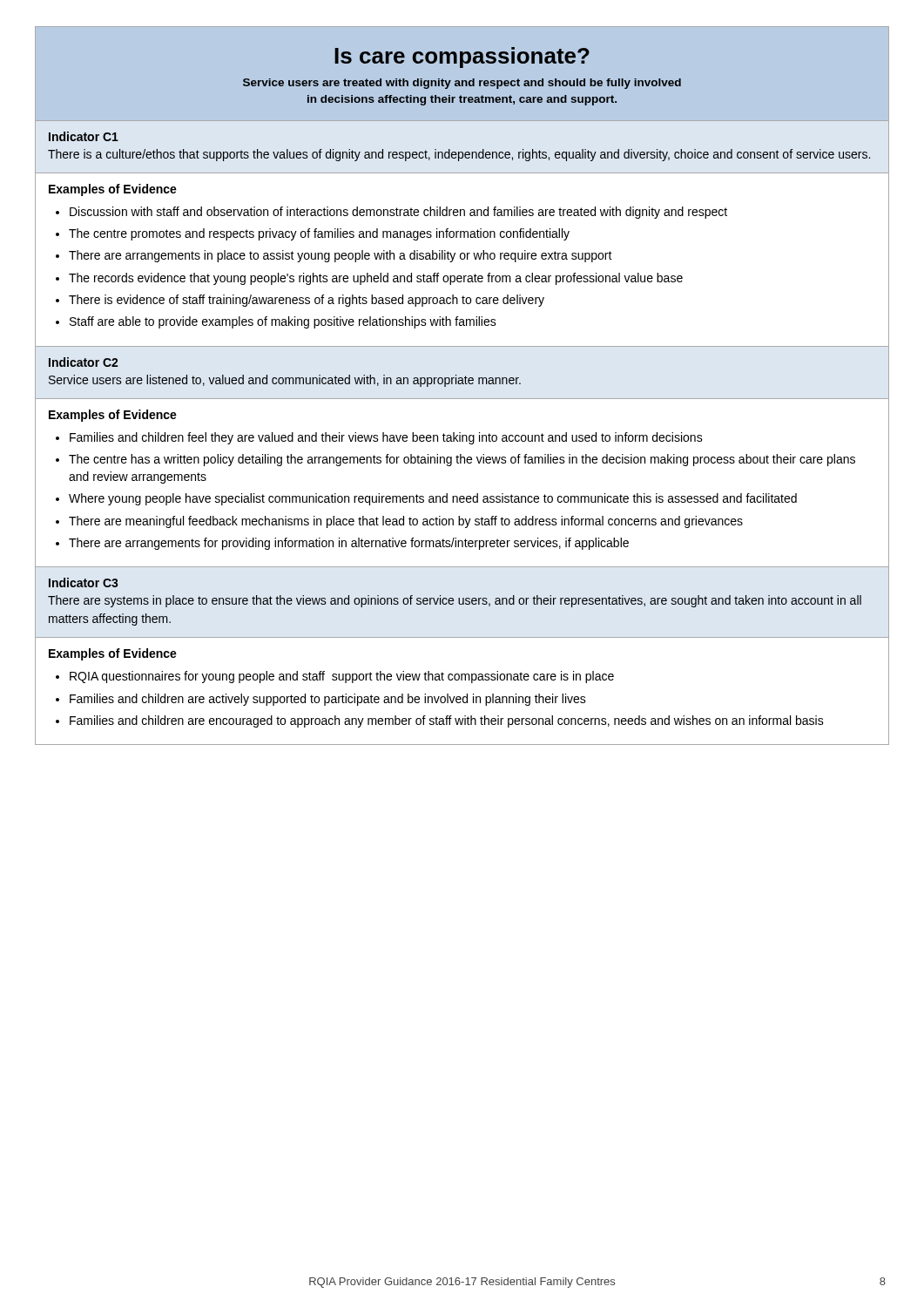Image resolution: width=924 pixels, height=1307 pixels.
Task: Locate the block of text that opens with "Staff are able to provide examples of"
Action: pyautogui.click(x=283, y=322)
